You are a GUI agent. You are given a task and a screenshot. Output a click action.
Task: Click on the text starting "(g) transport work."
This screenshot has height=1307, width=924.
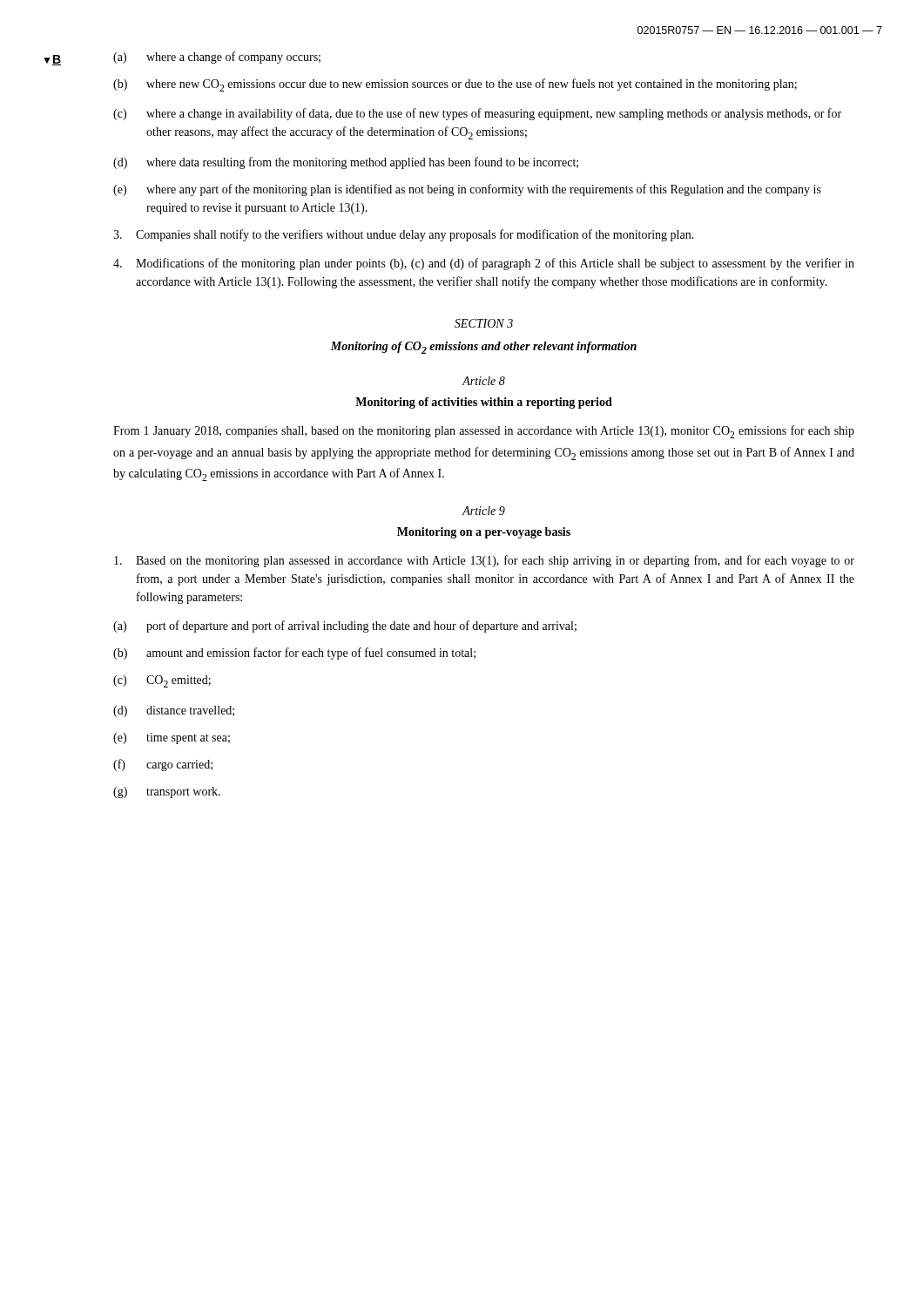167,792
